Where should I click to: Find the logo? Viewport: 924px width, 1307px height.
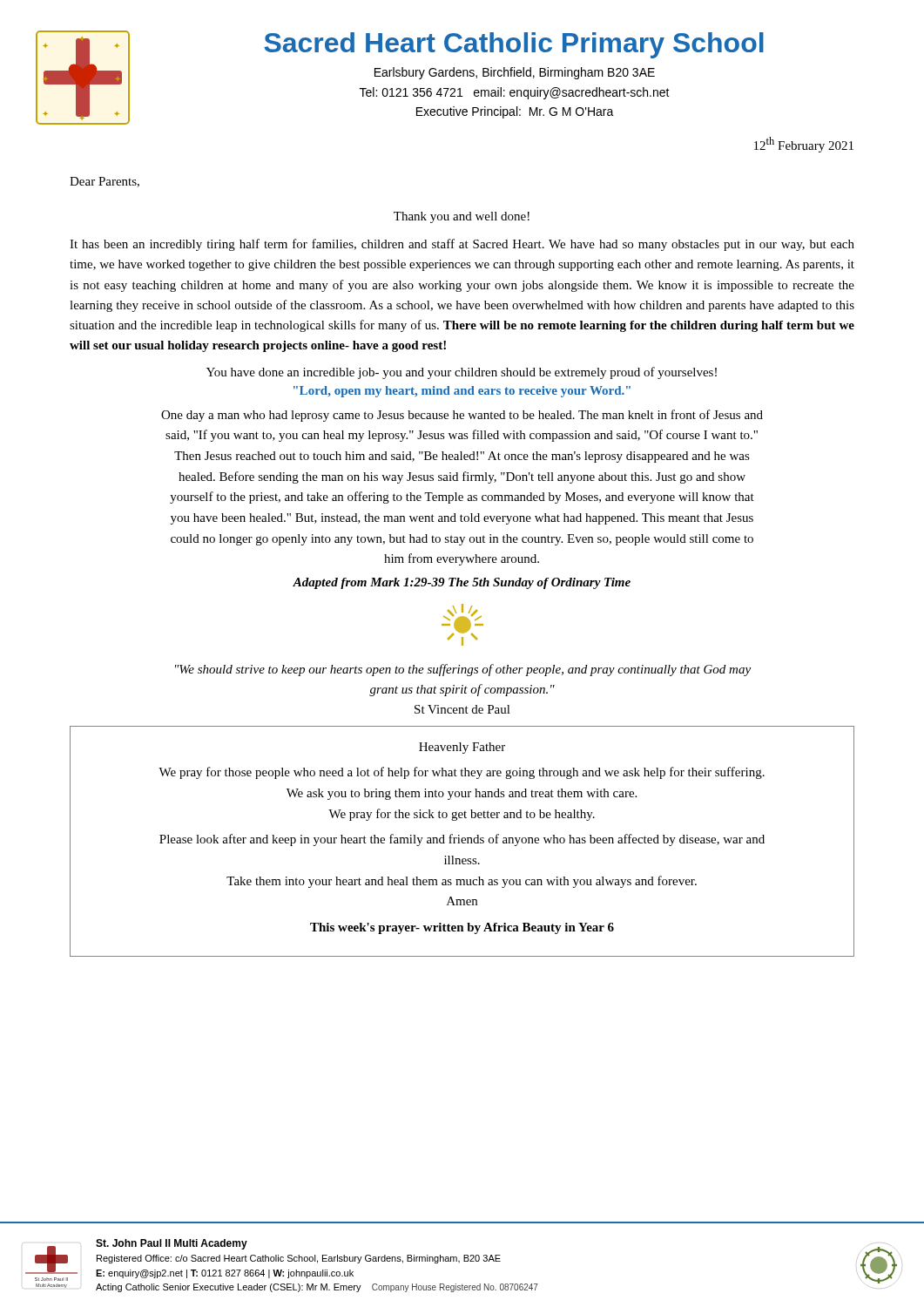click(x=83, y=78)
